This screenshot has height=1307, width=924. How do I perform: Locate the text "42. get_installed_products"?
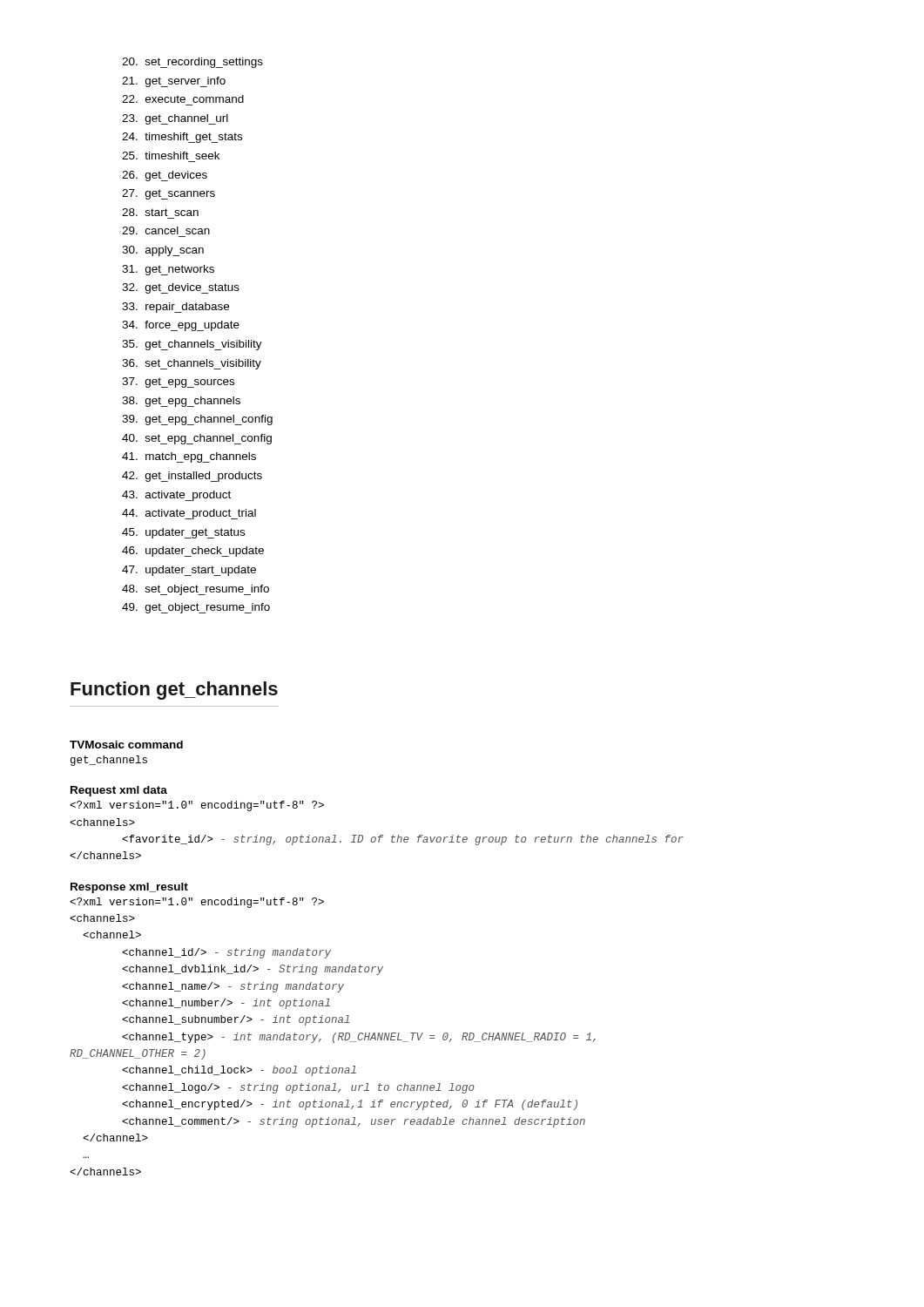192,475
